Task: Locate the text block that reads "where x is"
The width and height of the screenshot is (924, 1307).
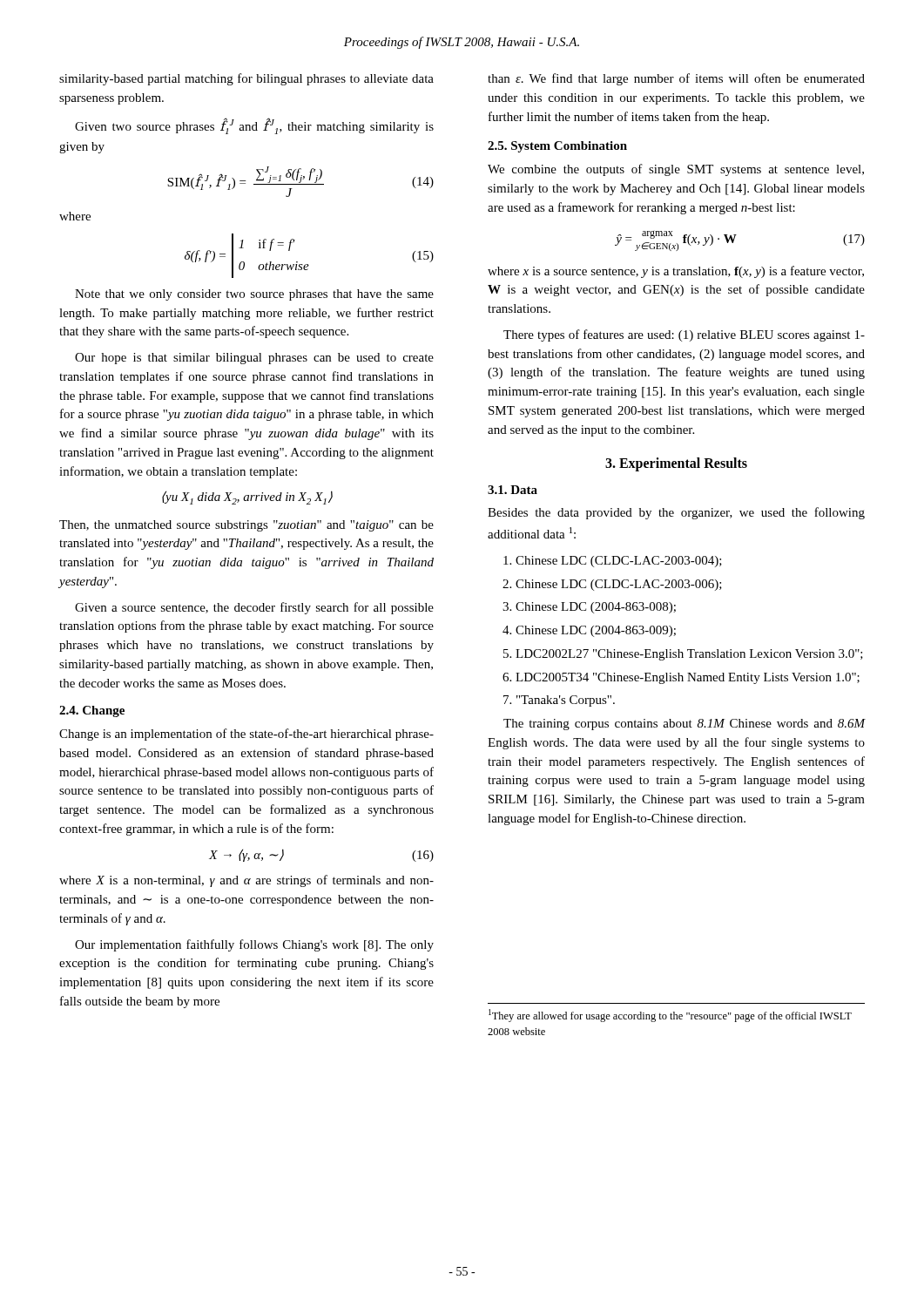Action: (x=676, y=351)
